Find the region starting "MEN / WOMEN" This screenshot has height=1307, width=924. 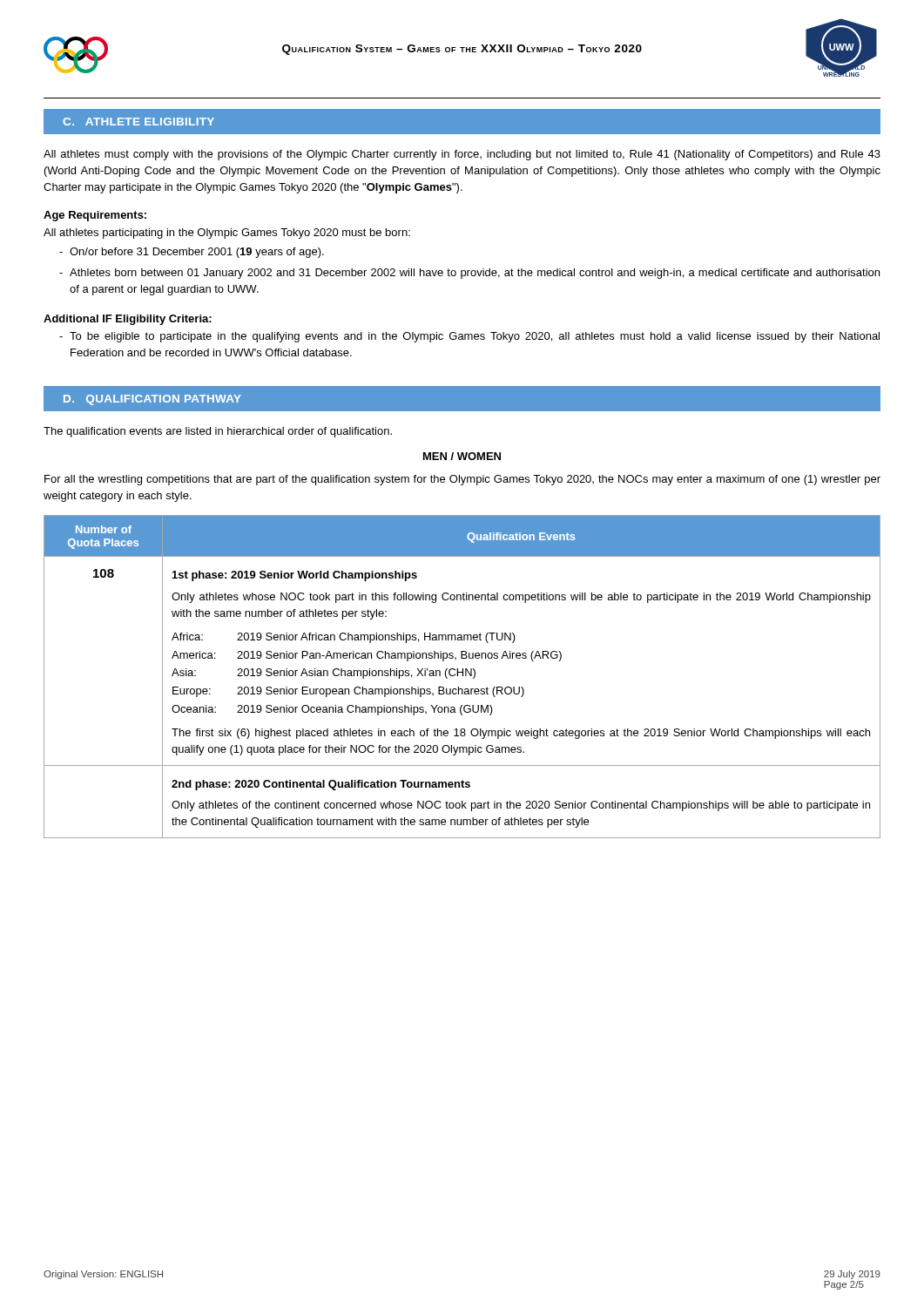pos(462,457)
